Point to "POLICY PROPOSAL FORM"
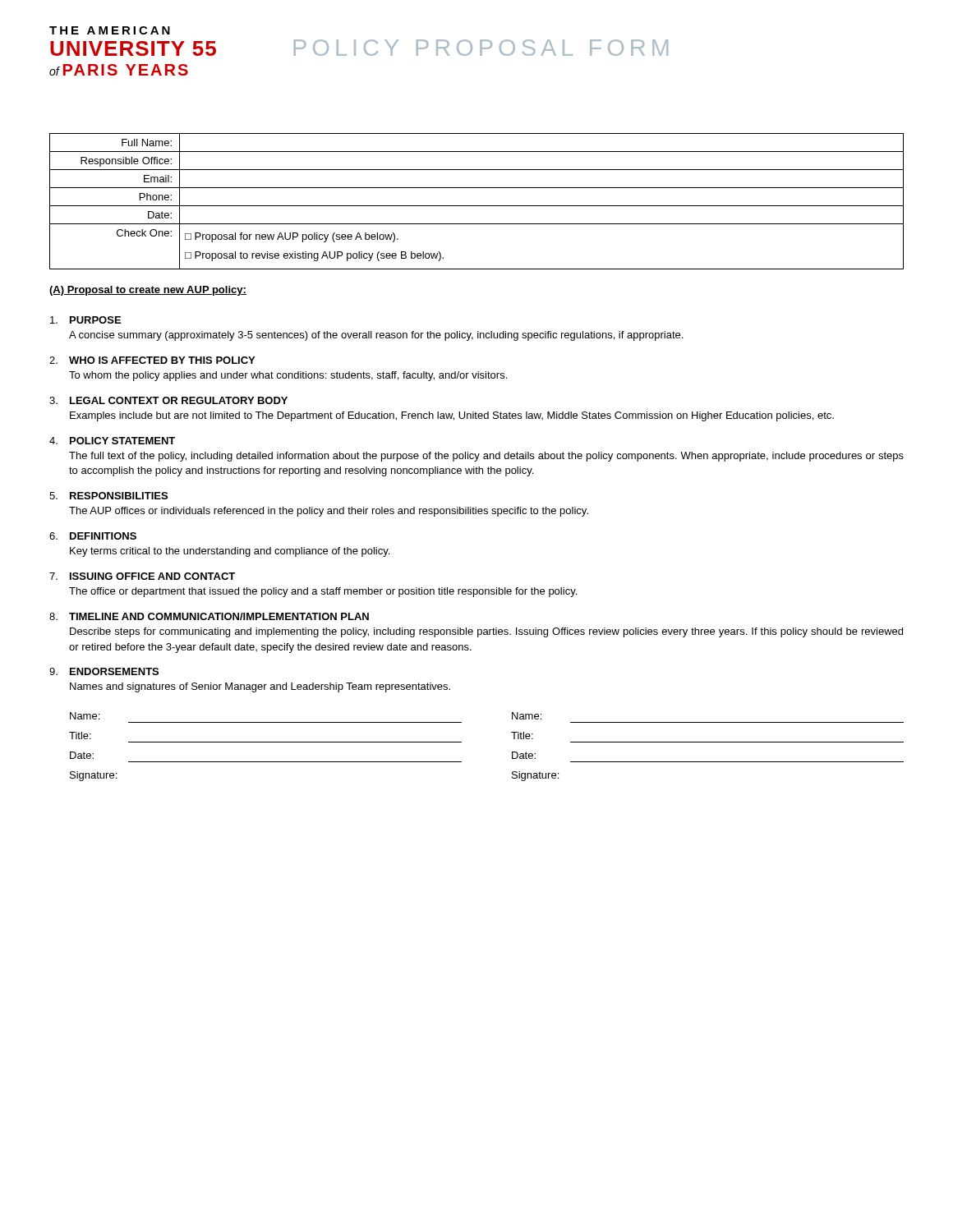This screenshot has height=1232, width=953. pyautogui.click(x=483, y=48)
